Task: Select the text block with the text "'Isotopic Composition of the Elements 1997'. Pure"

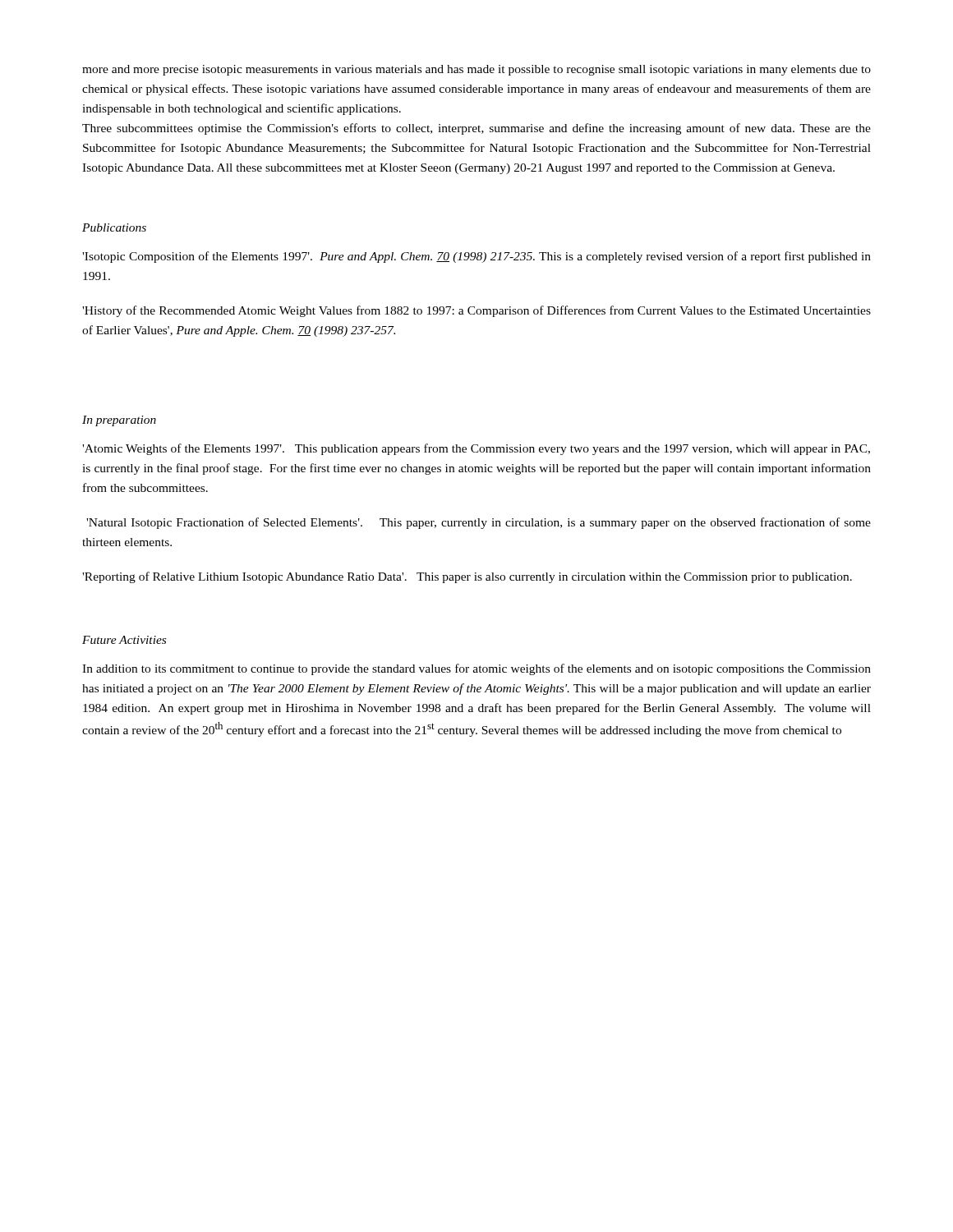Action: click(x=476, y=266)
